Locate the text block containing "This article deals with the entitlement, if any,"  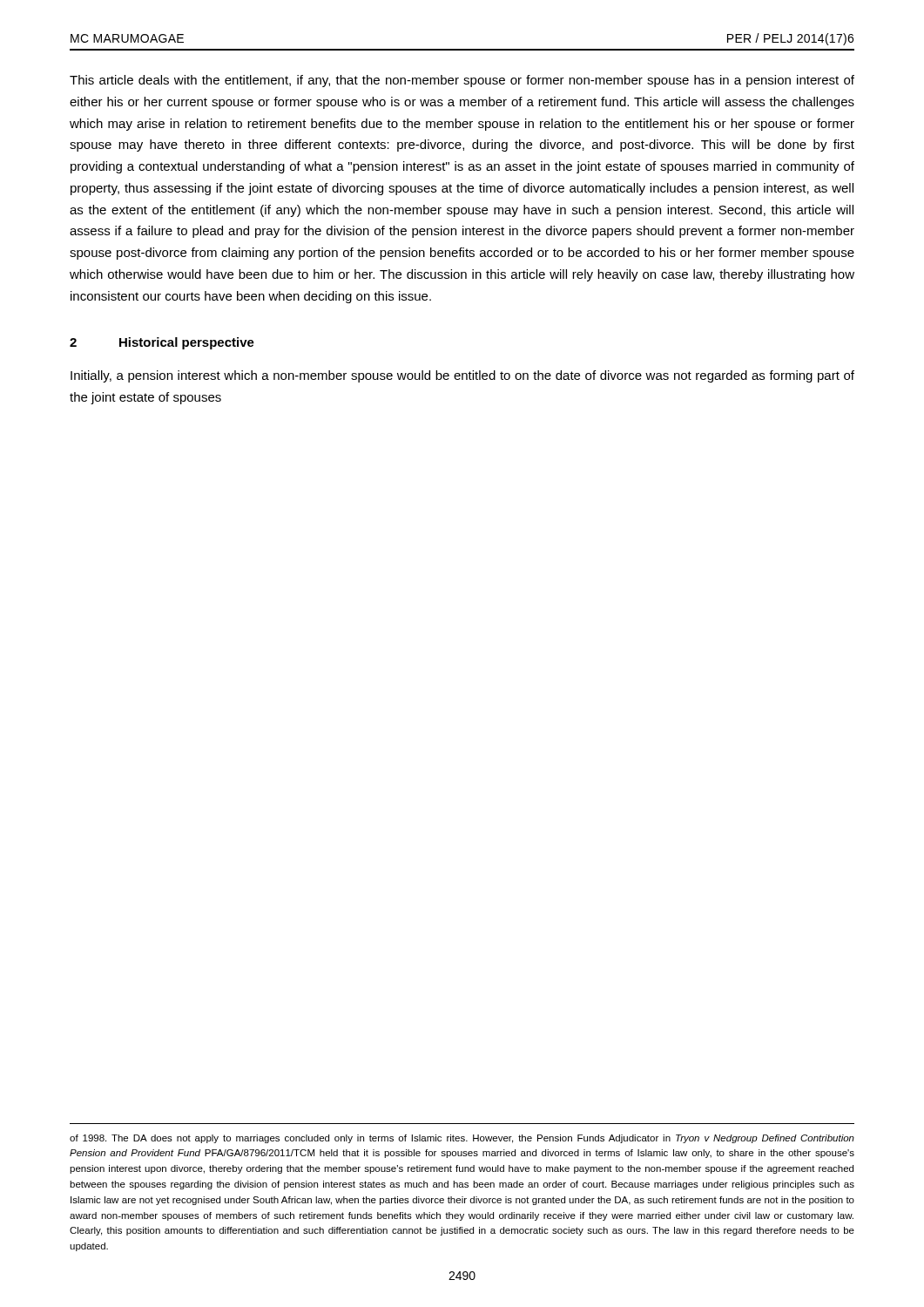tap(462, 188)
